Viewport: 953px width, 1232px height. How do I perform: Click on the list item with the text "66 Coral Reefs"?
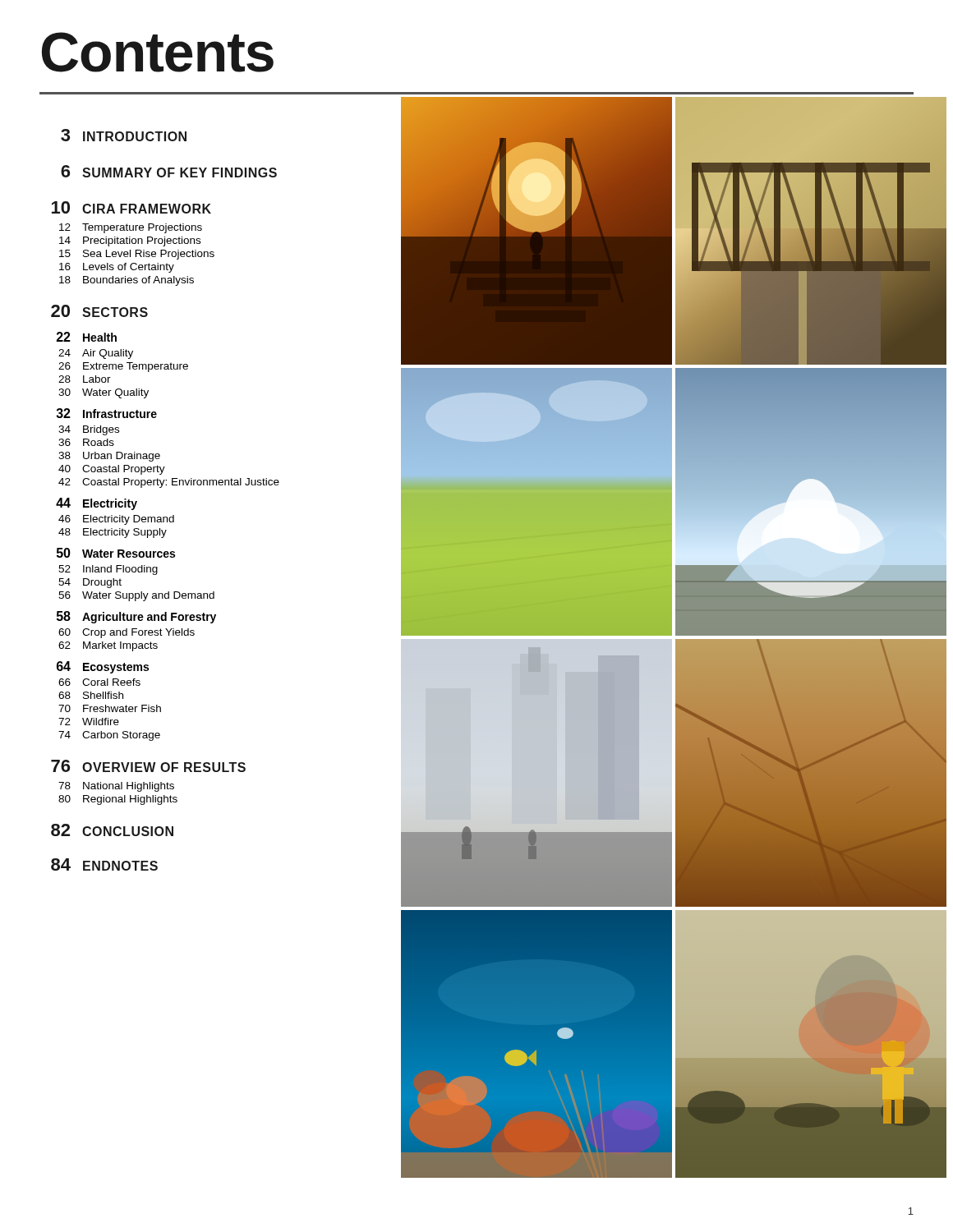click(x=90, y=682)
